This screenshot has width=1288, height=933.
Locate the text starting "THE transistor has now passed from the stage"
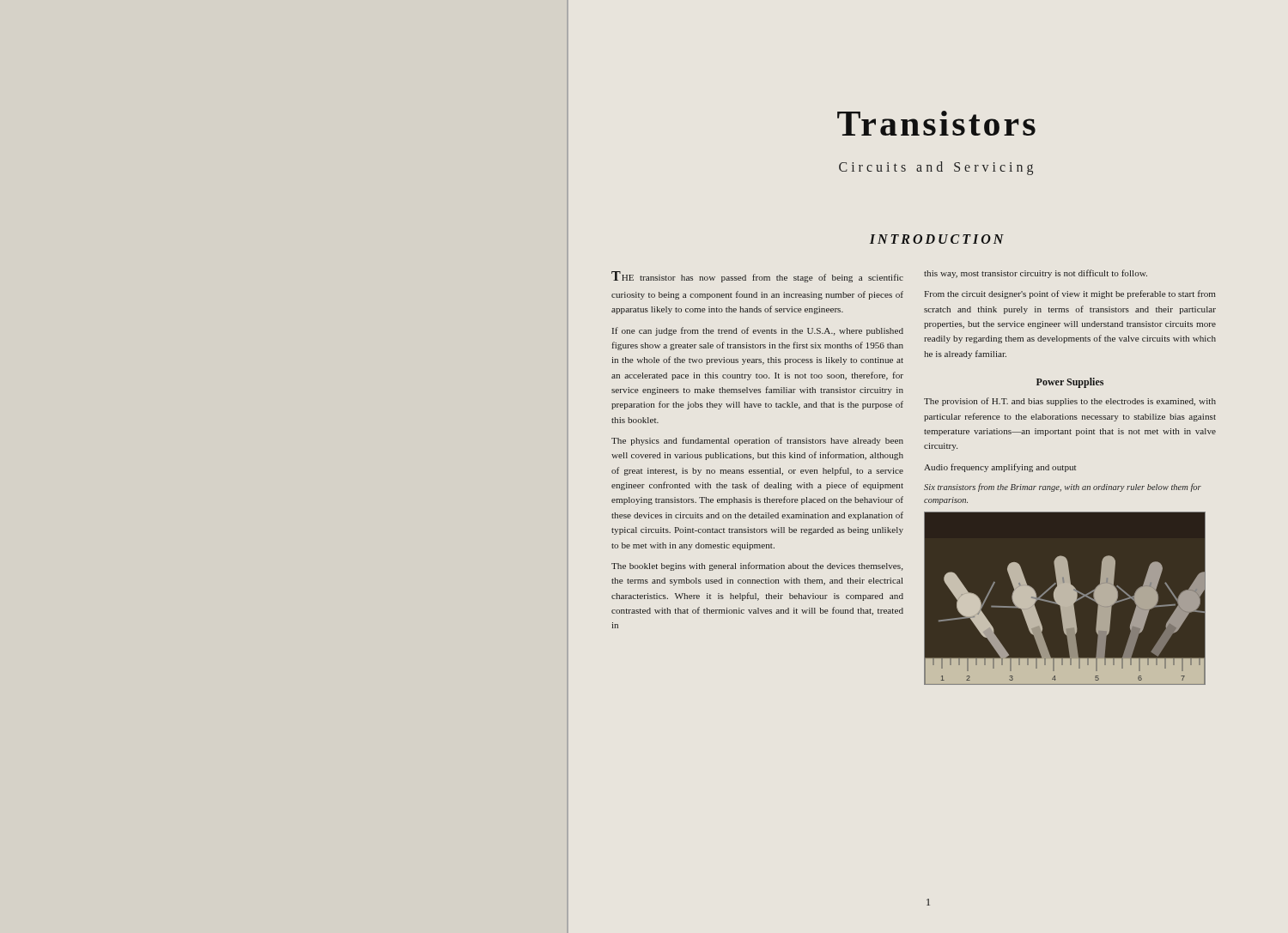(x=757, y=450)
